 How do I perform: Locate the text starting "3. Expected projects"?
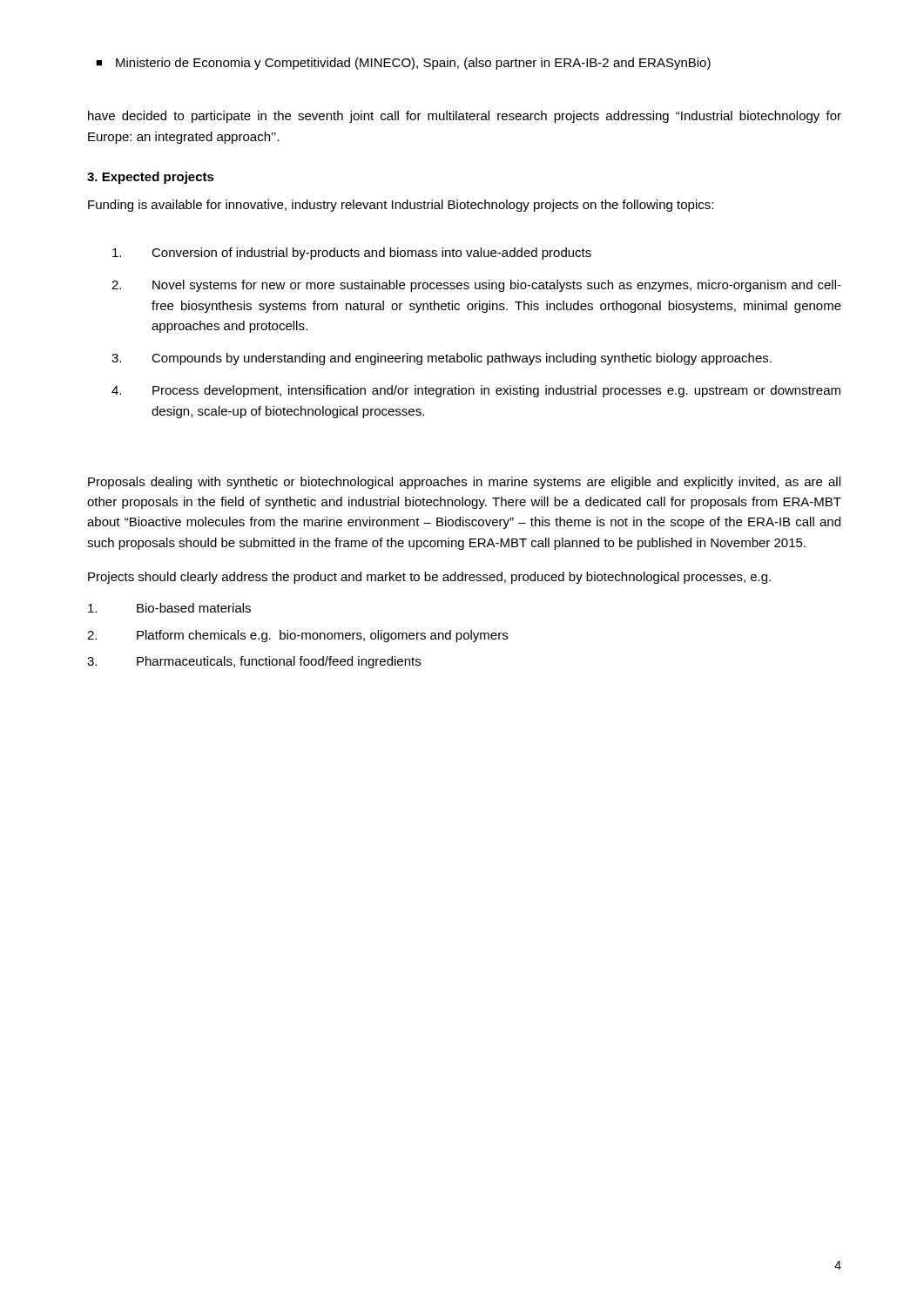pyautogui.click(x=151, y=176)
